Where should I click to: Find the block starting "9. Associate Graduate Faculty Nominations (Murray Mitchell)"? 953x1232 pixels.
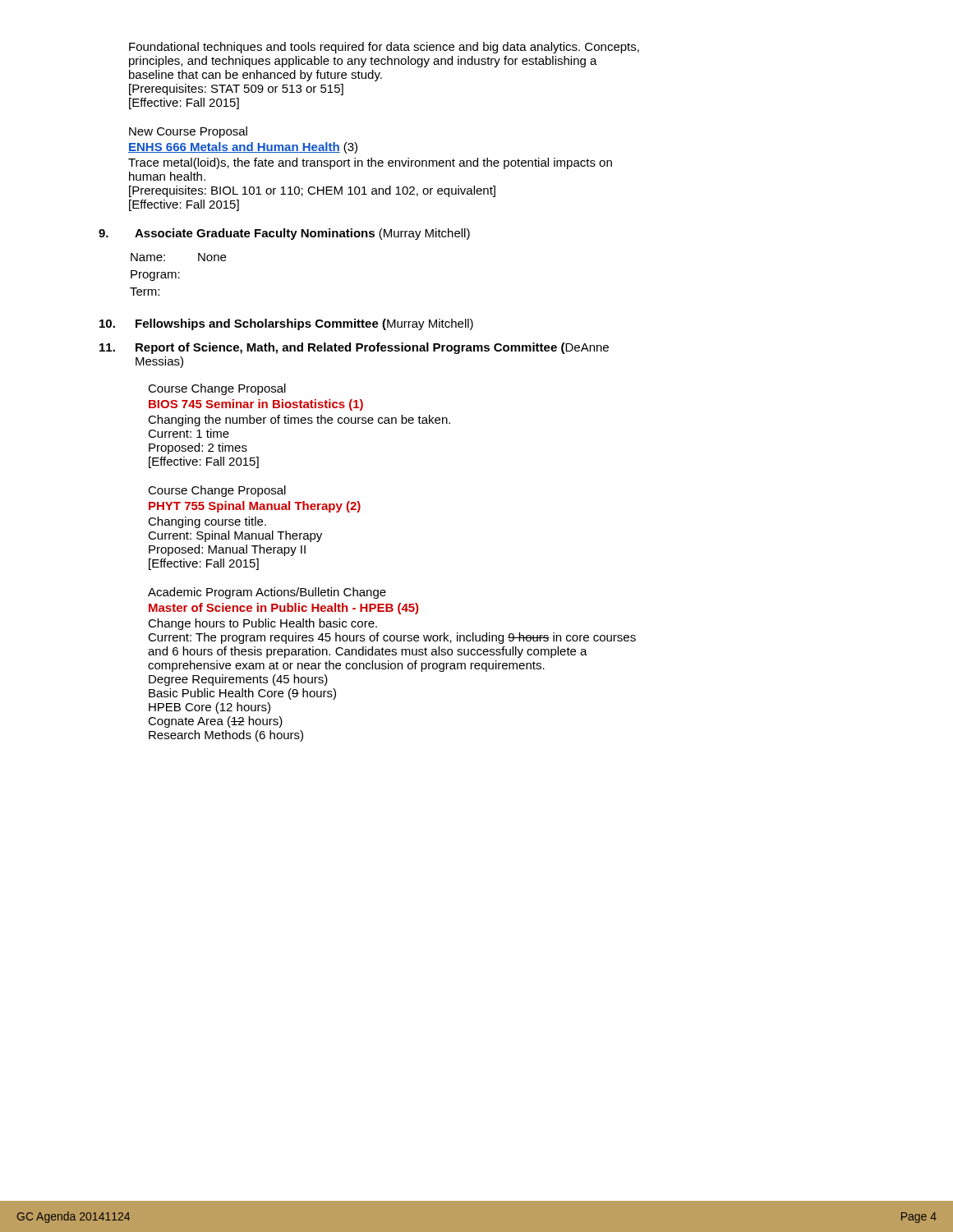pos(284,234)
